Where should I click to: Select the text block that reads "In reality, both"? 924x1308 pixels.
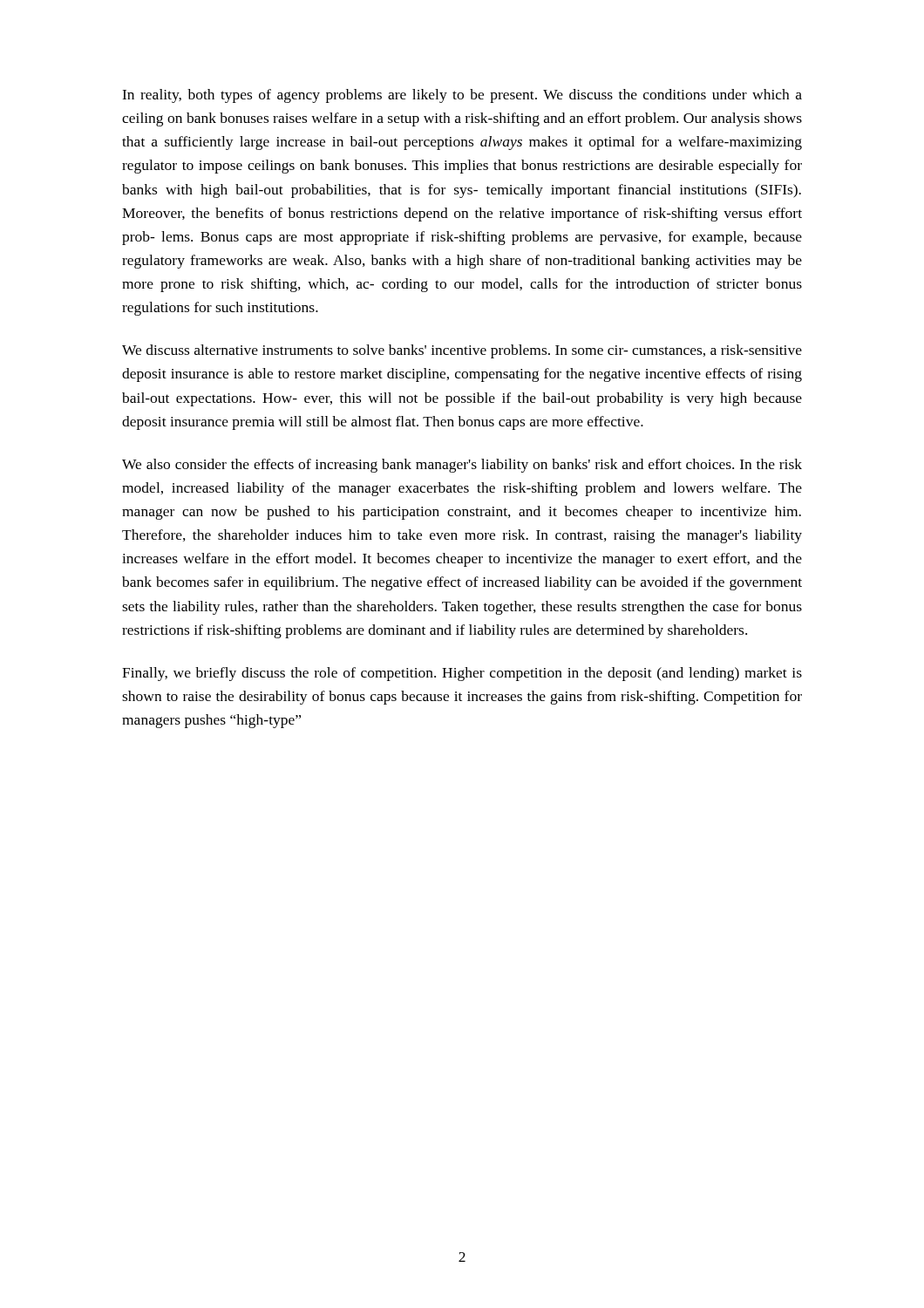click(x=462, y=201)
